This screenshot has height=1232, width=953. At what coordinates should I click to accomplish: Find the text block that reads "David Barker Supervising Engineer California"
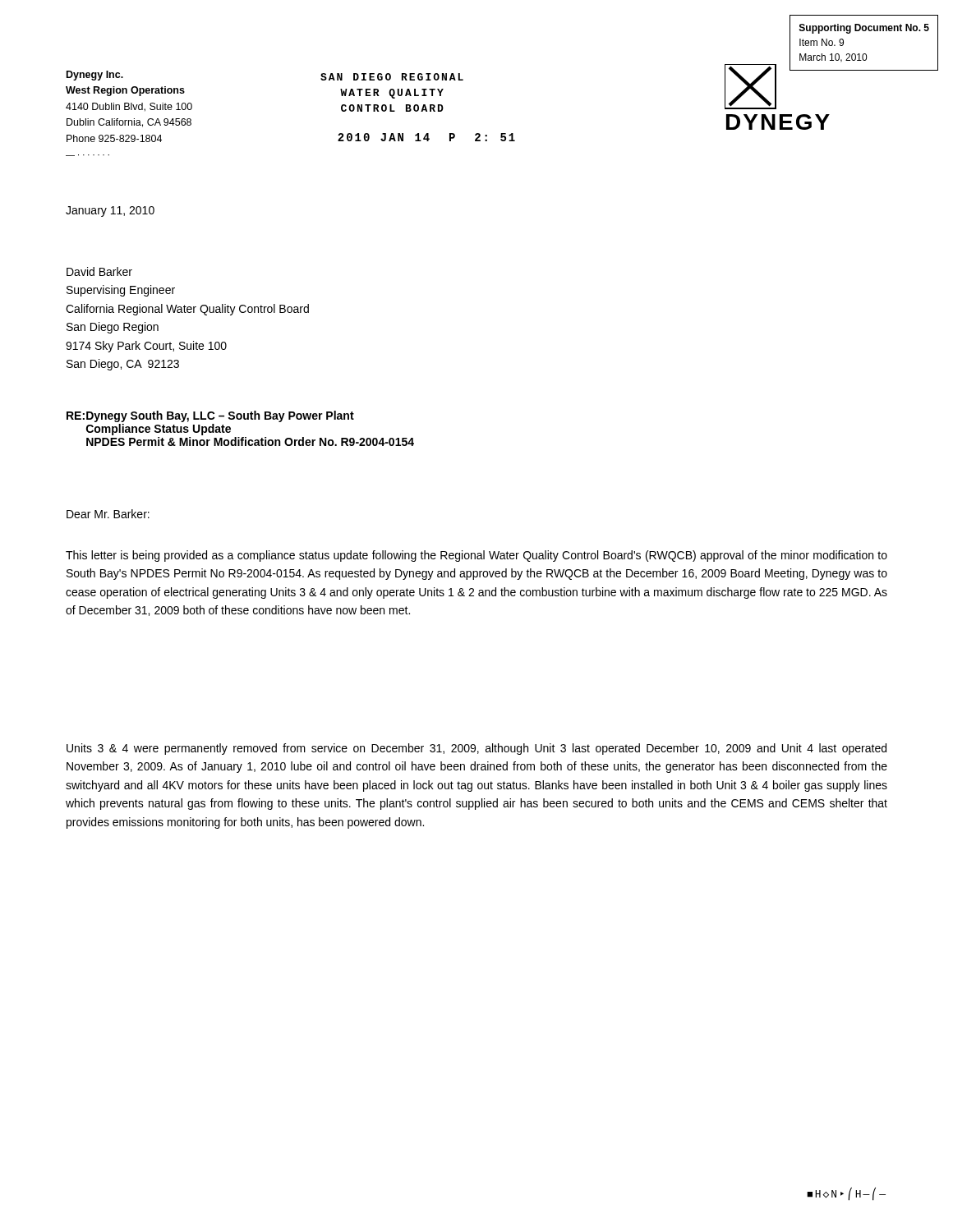[x=188, y=318]
